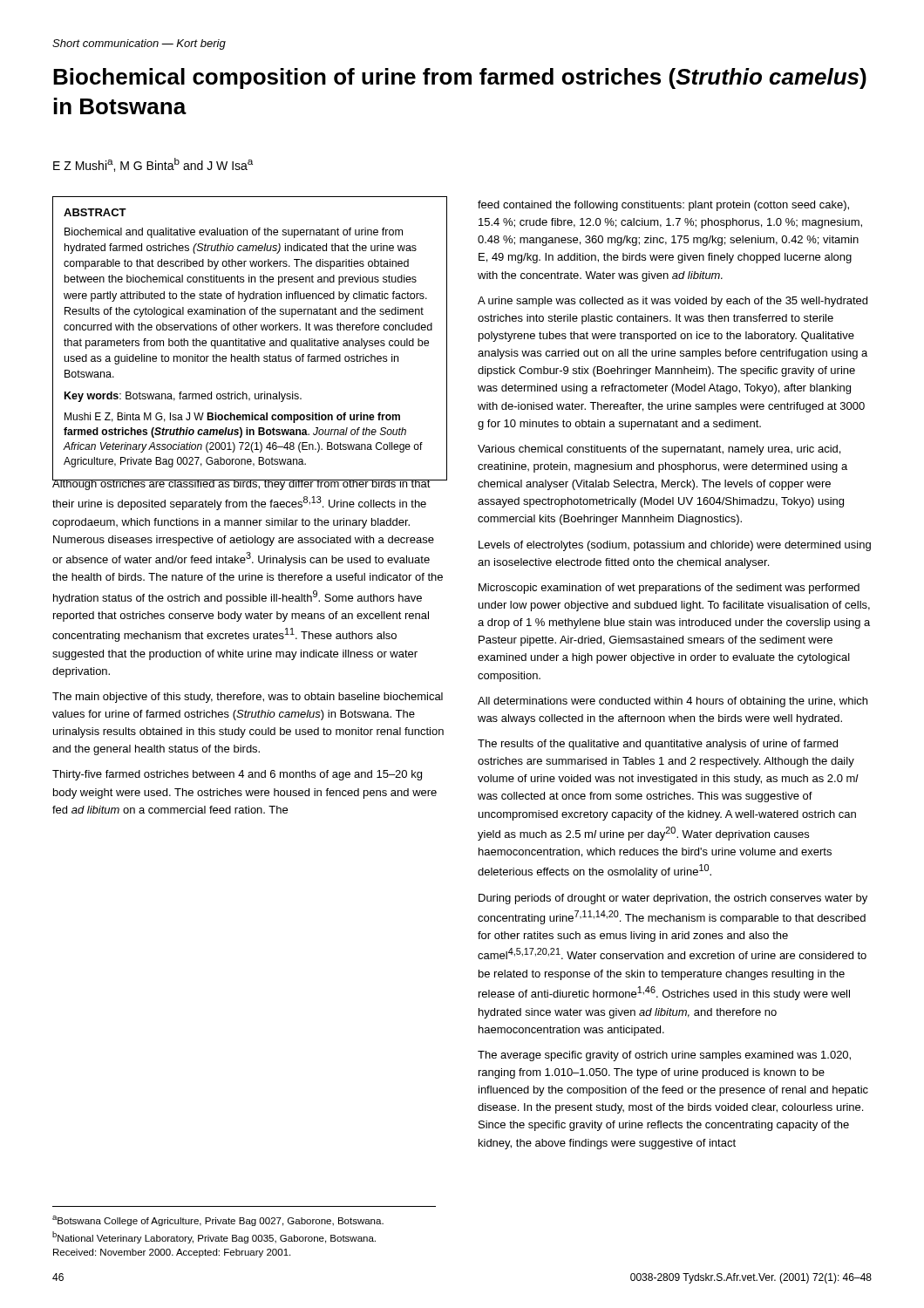The width and height of the screenshot is (924, 1308).
Task: Click on the table containing "ABSTRACT Biochemical and qualitative evaluation"
Action: click(x=250, y=338)
